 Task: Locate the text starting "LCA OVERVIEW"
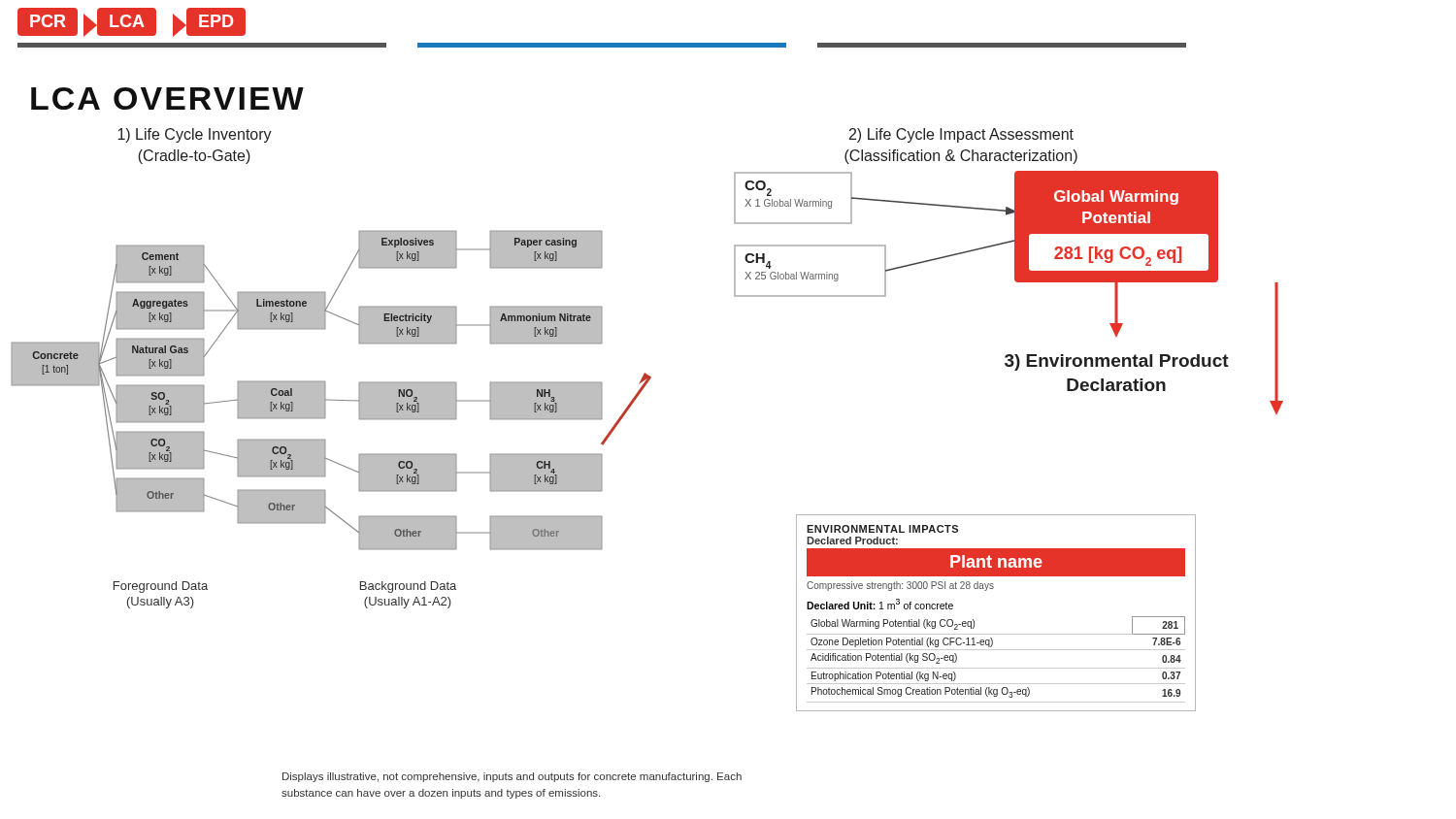pos(167,98)
